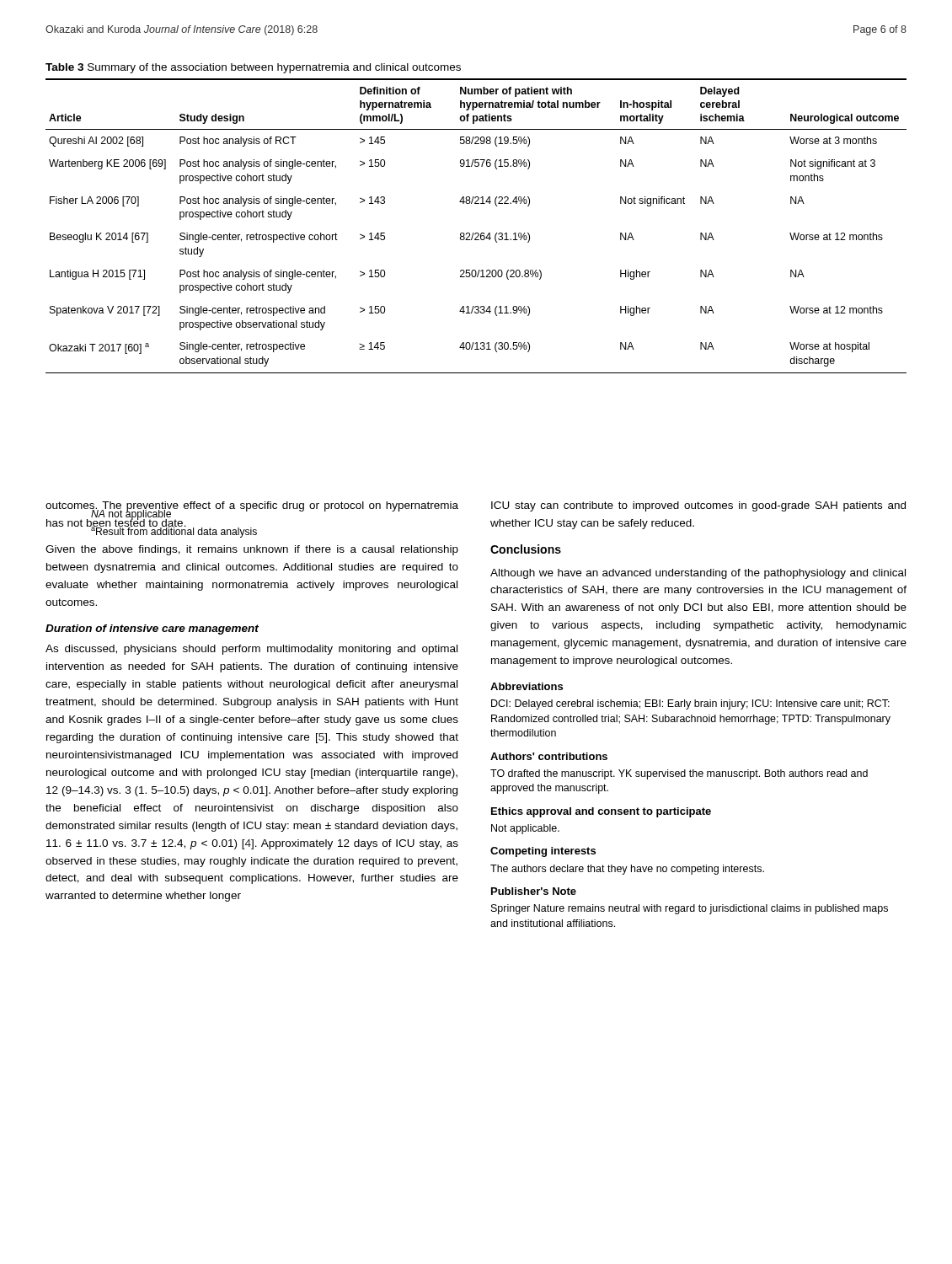Image resolution: width=952 pixels, height=1264 pixels.
Task: Click the passage that begins "DCI: Delayed cerebral ischemia;"
Action: pos(690,719)
